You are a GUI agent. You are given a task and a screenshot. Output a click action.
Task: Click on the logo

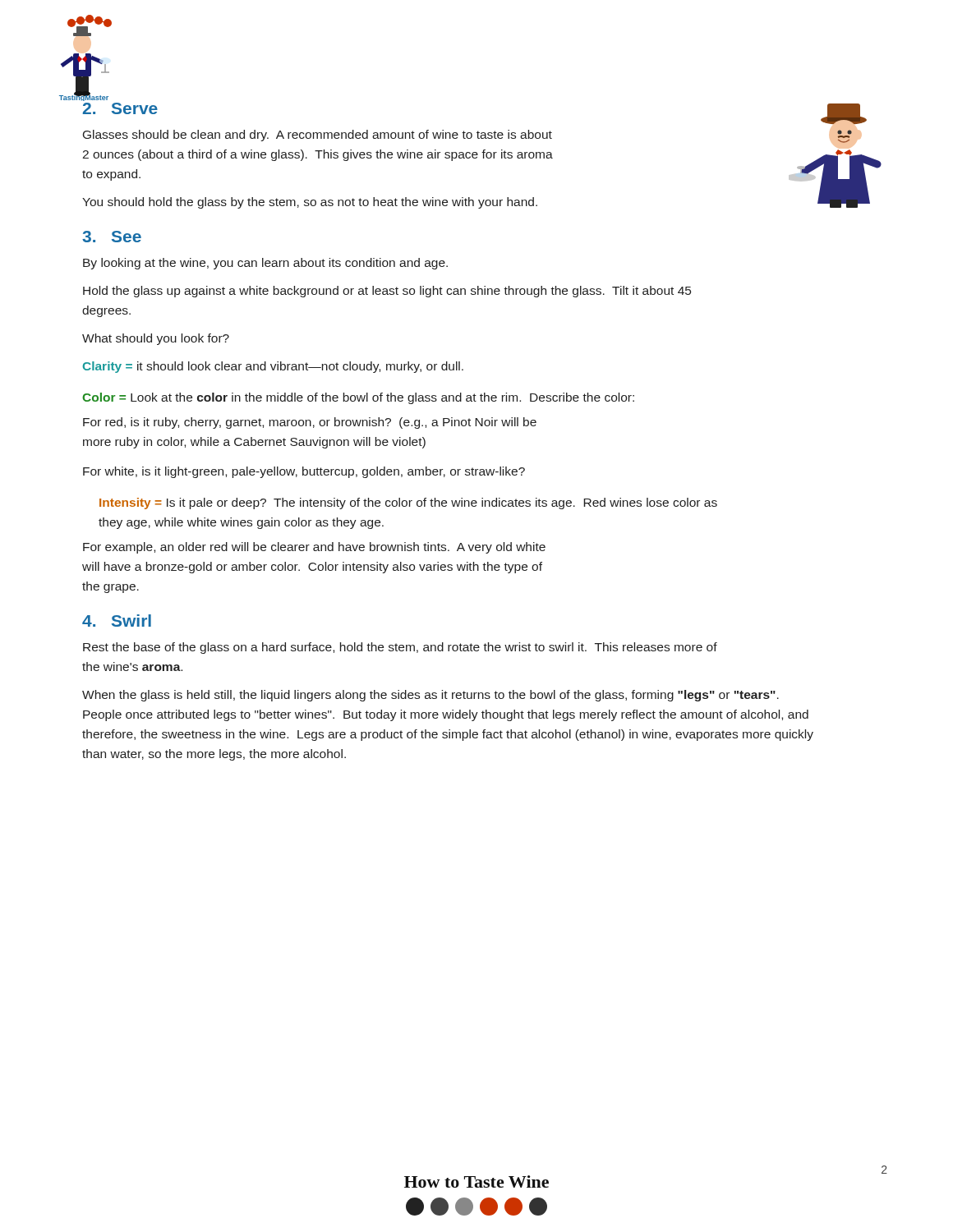pyautogui.click(x=84, y=58)
